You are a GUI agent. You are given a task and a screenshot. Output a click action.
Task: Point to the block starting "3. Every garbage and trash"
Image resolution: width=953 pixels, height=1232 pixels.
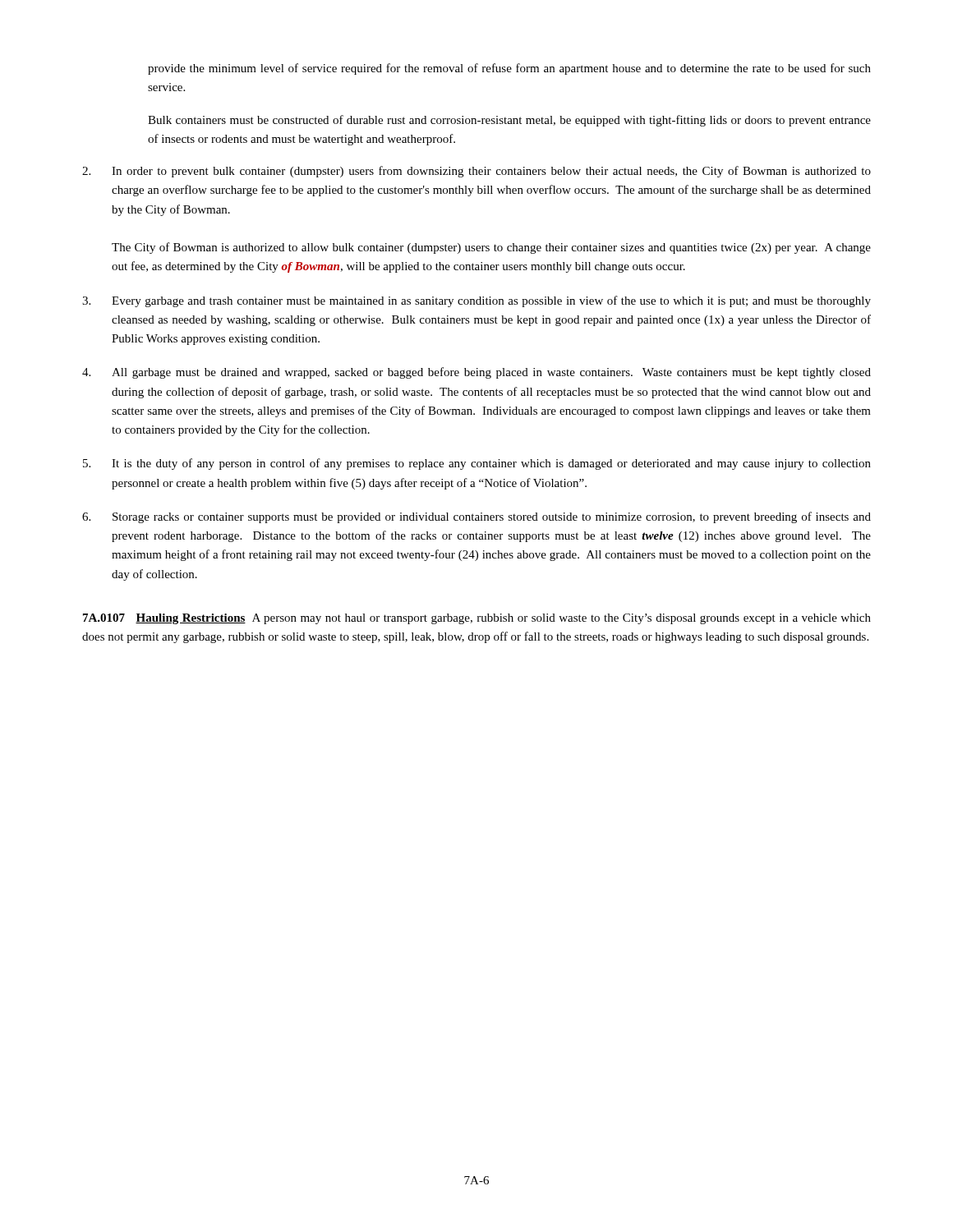(476, 320)
